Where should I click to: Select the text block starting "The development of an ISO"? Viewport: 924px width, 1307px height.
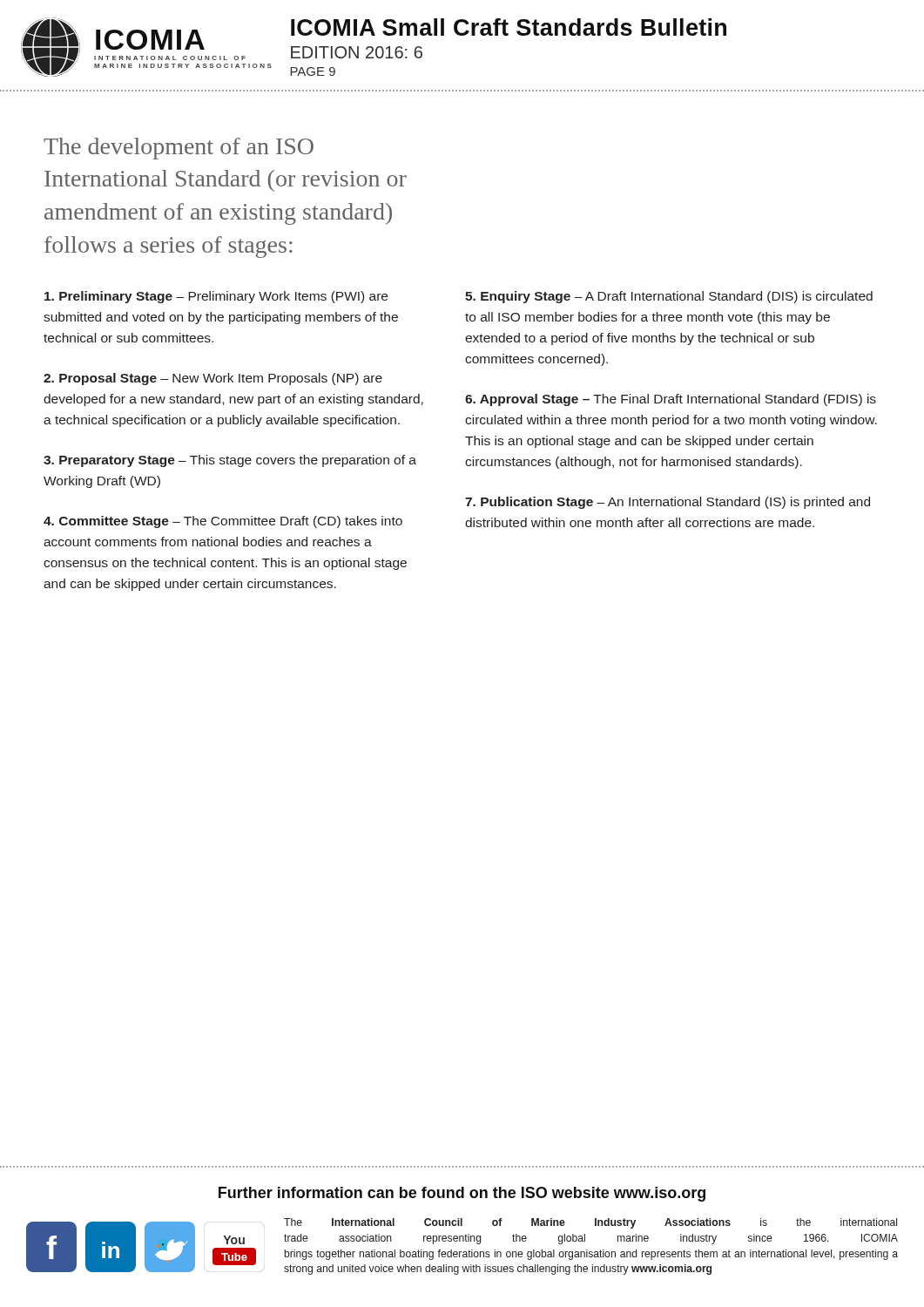coord(225,195)
